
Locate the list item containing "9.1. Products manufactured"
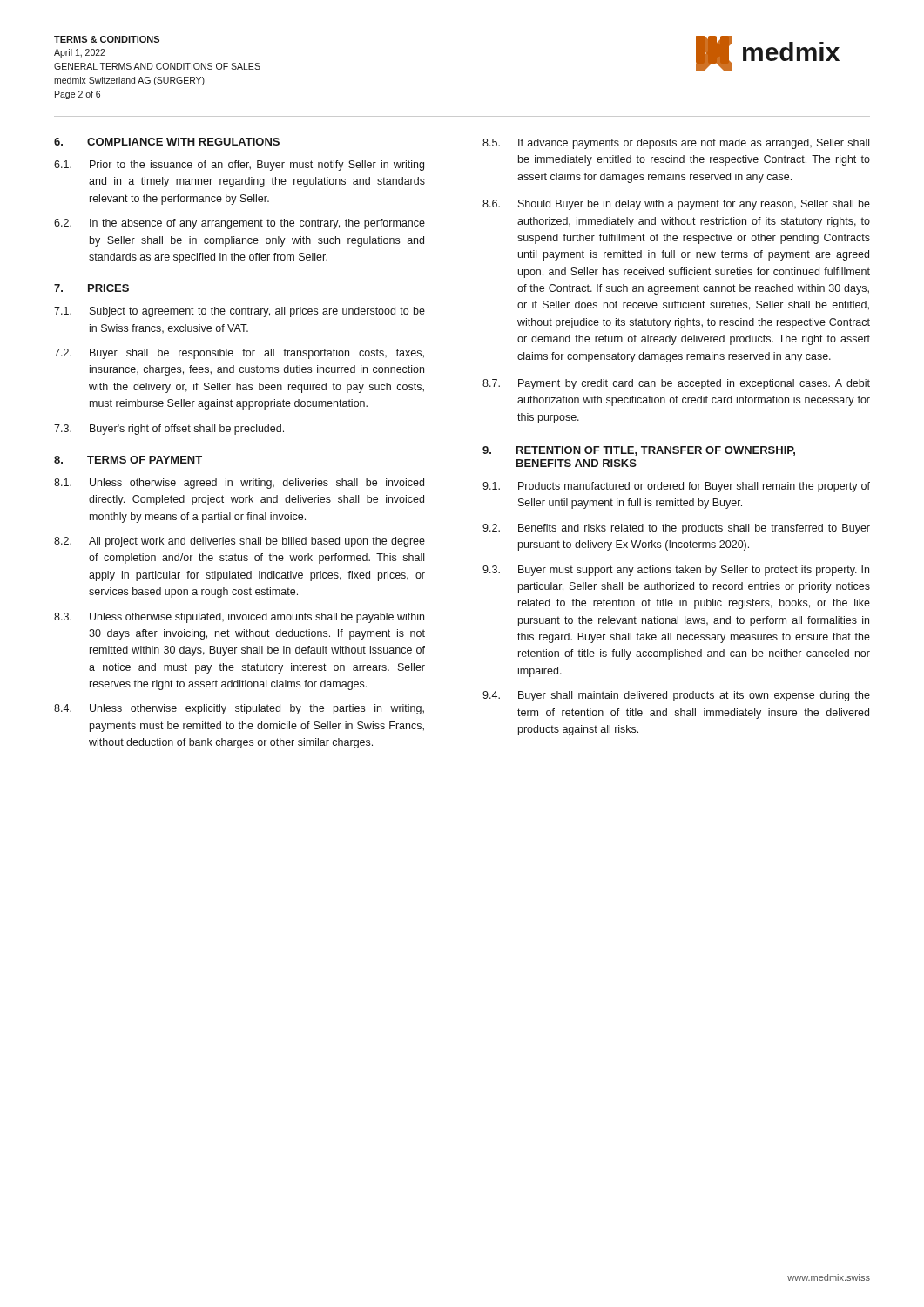(676, 495)
